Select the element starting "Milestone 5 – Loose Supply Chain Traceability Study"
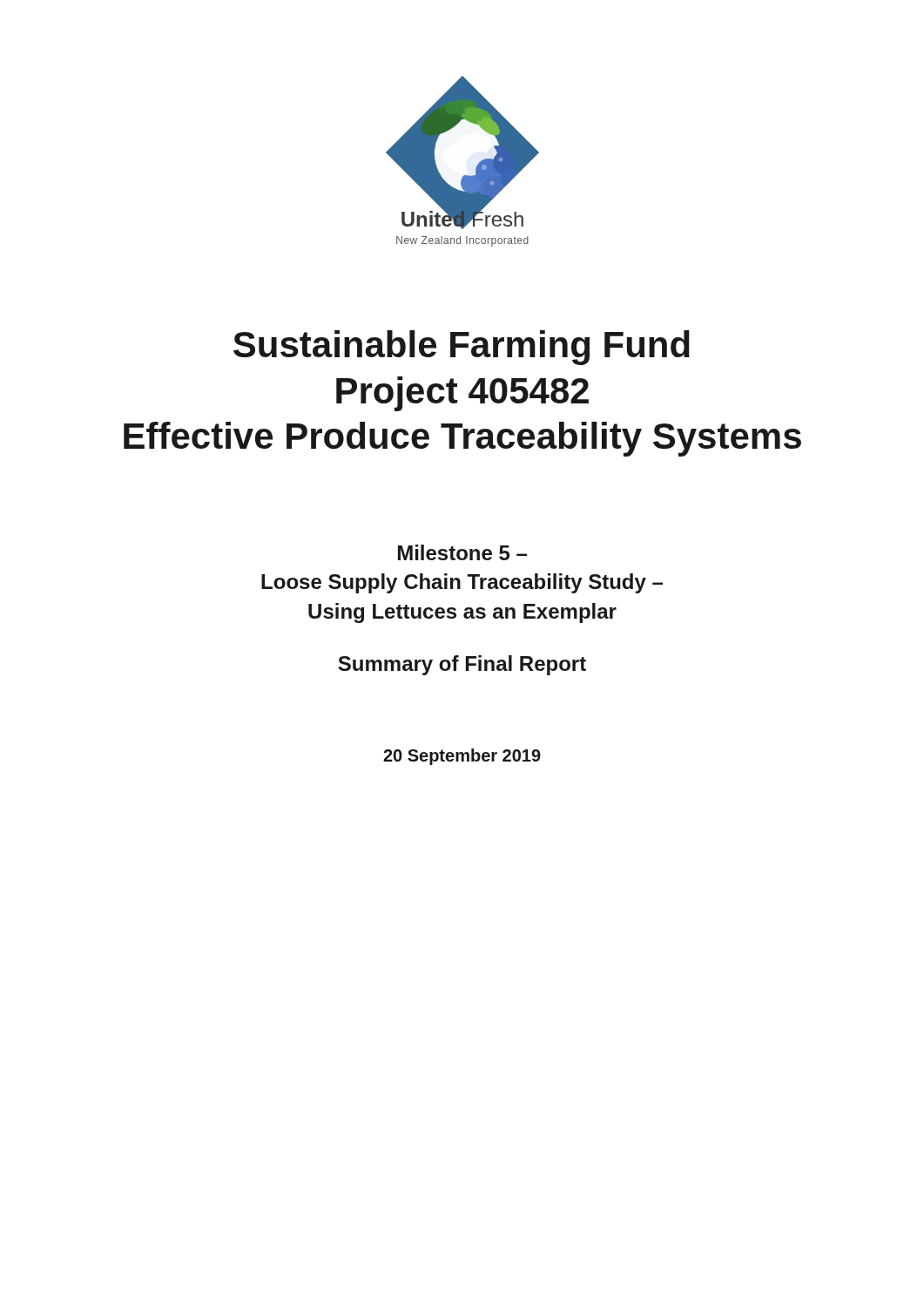This screenshot has width=924, height=1307. coord(462,582)
